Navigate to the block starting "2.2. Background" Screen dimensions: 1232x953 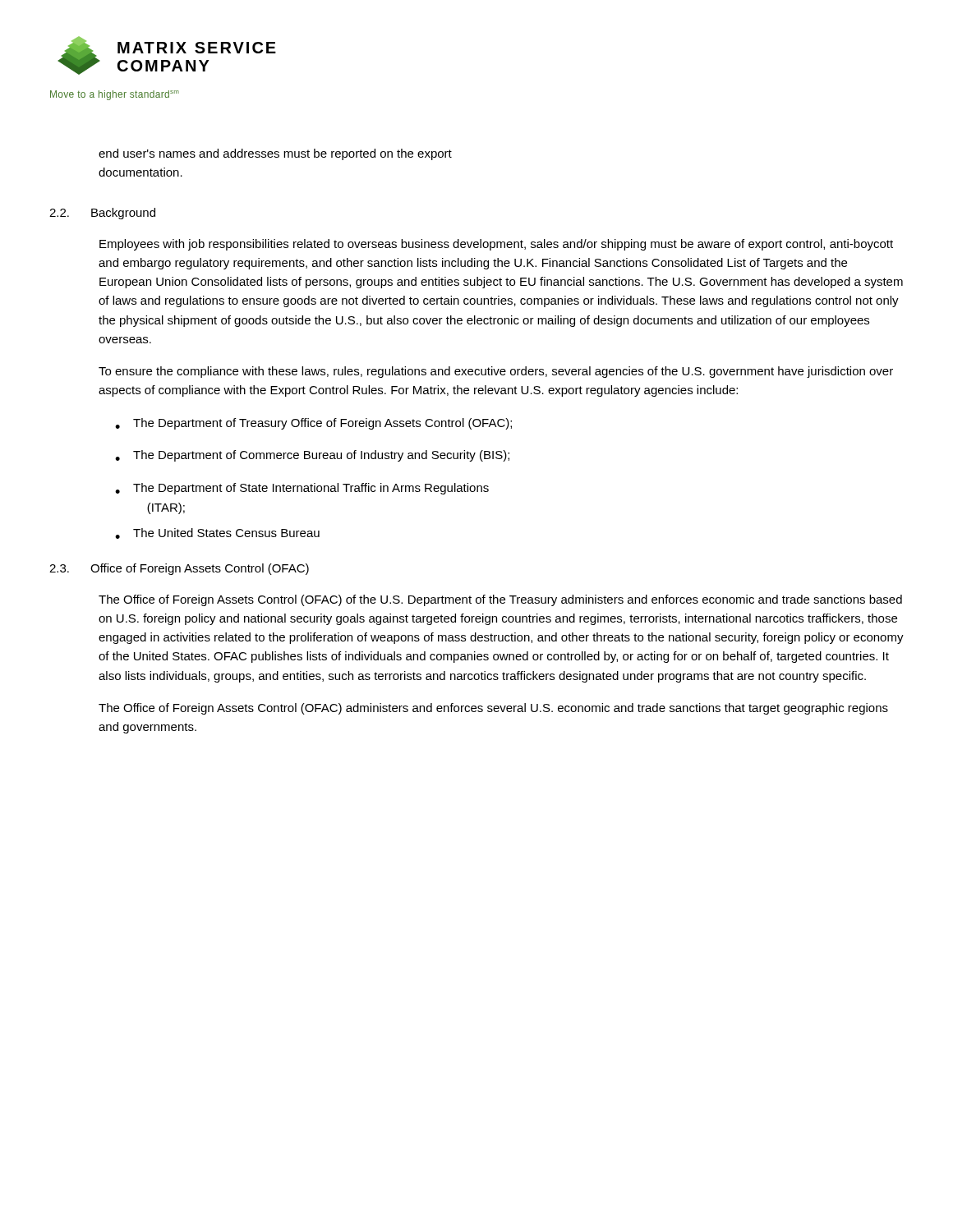103,212
